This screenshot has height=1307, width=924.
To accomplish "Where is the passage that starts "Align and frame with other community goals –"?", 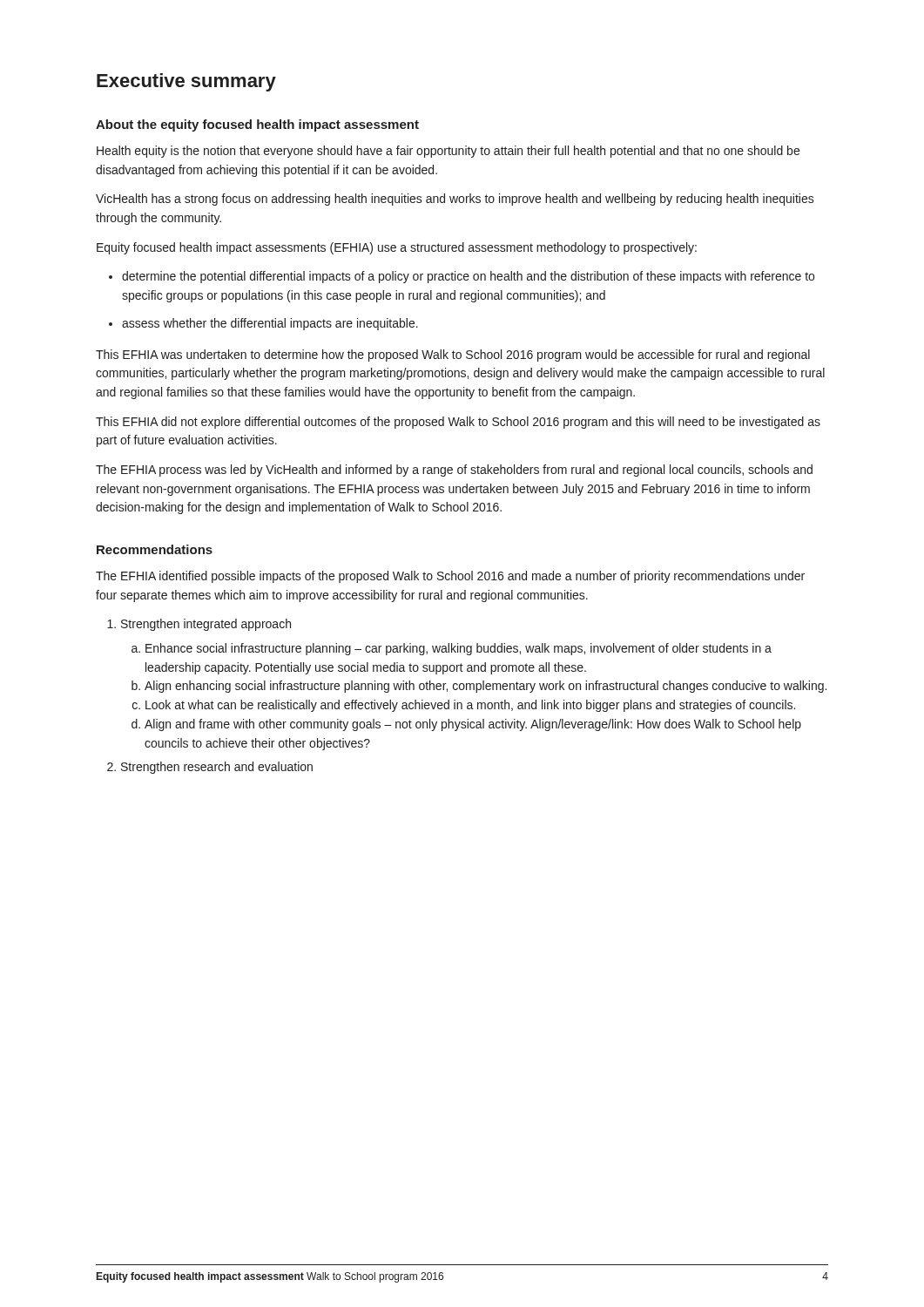I will 486,734.
